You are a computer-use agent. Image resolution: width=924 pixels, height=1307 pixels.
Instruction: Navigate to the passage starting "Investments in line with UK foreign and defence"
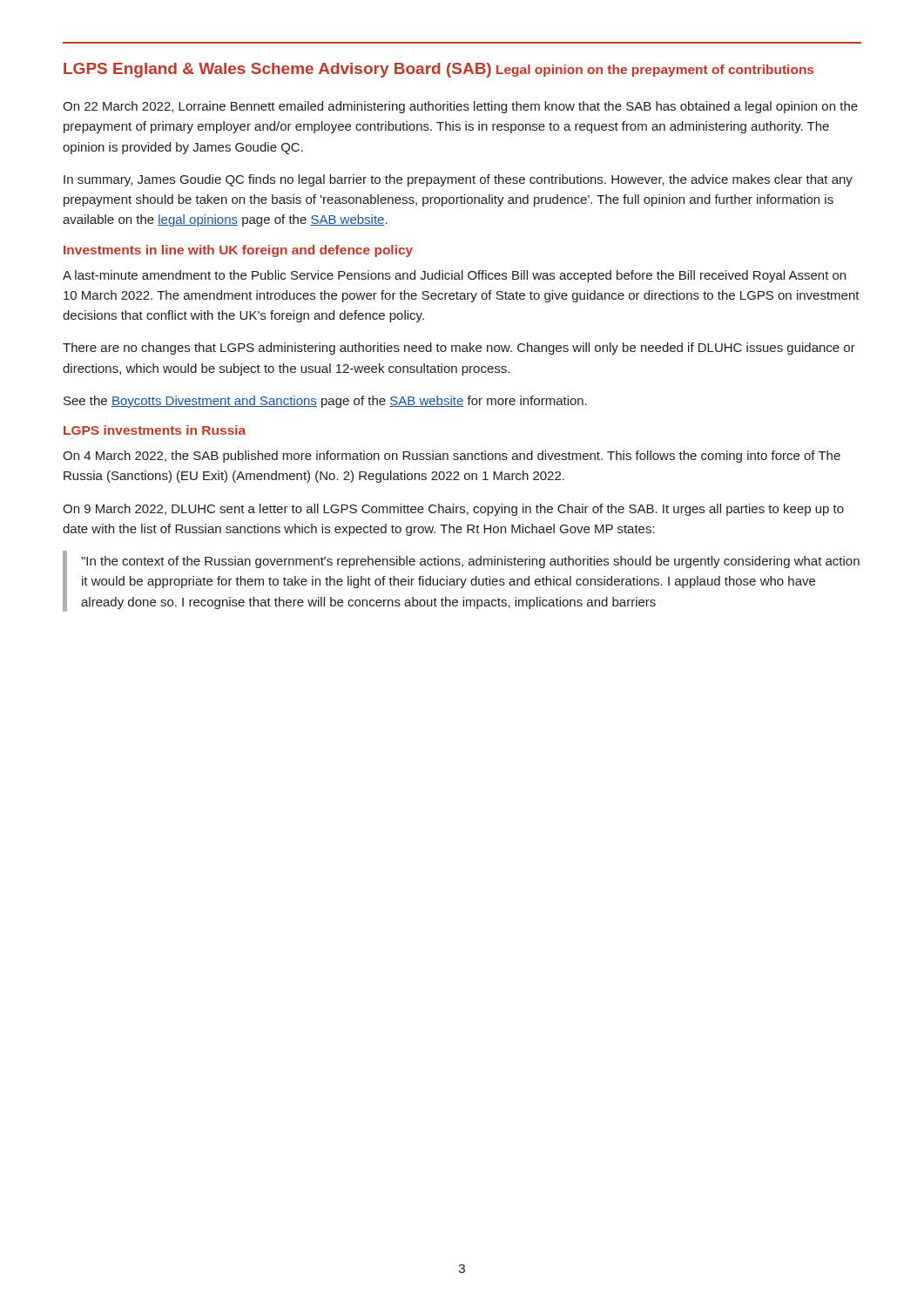238,250
